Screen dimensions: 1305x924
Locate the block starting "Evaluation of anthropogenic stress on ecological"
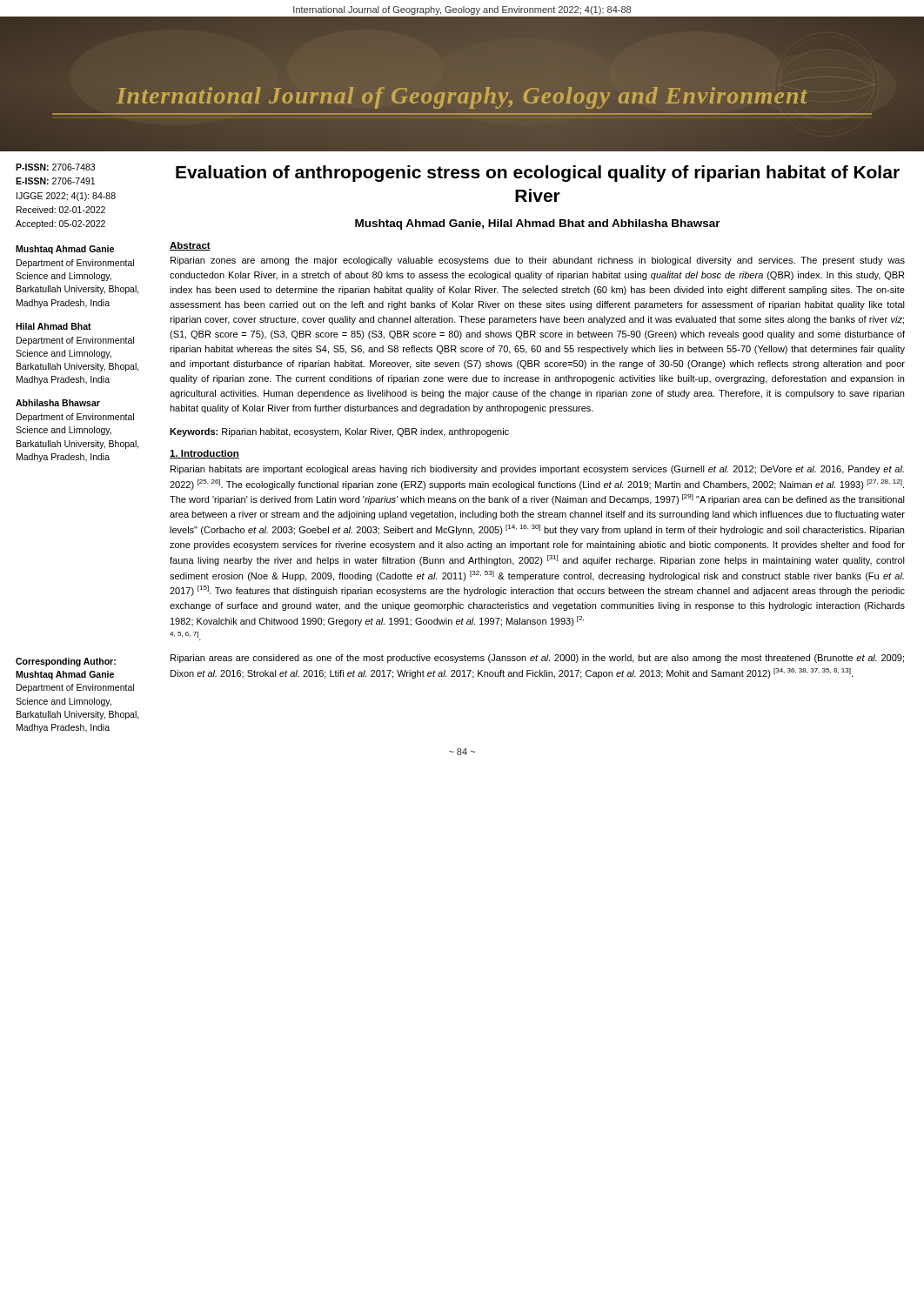click(x=537, y=184)
